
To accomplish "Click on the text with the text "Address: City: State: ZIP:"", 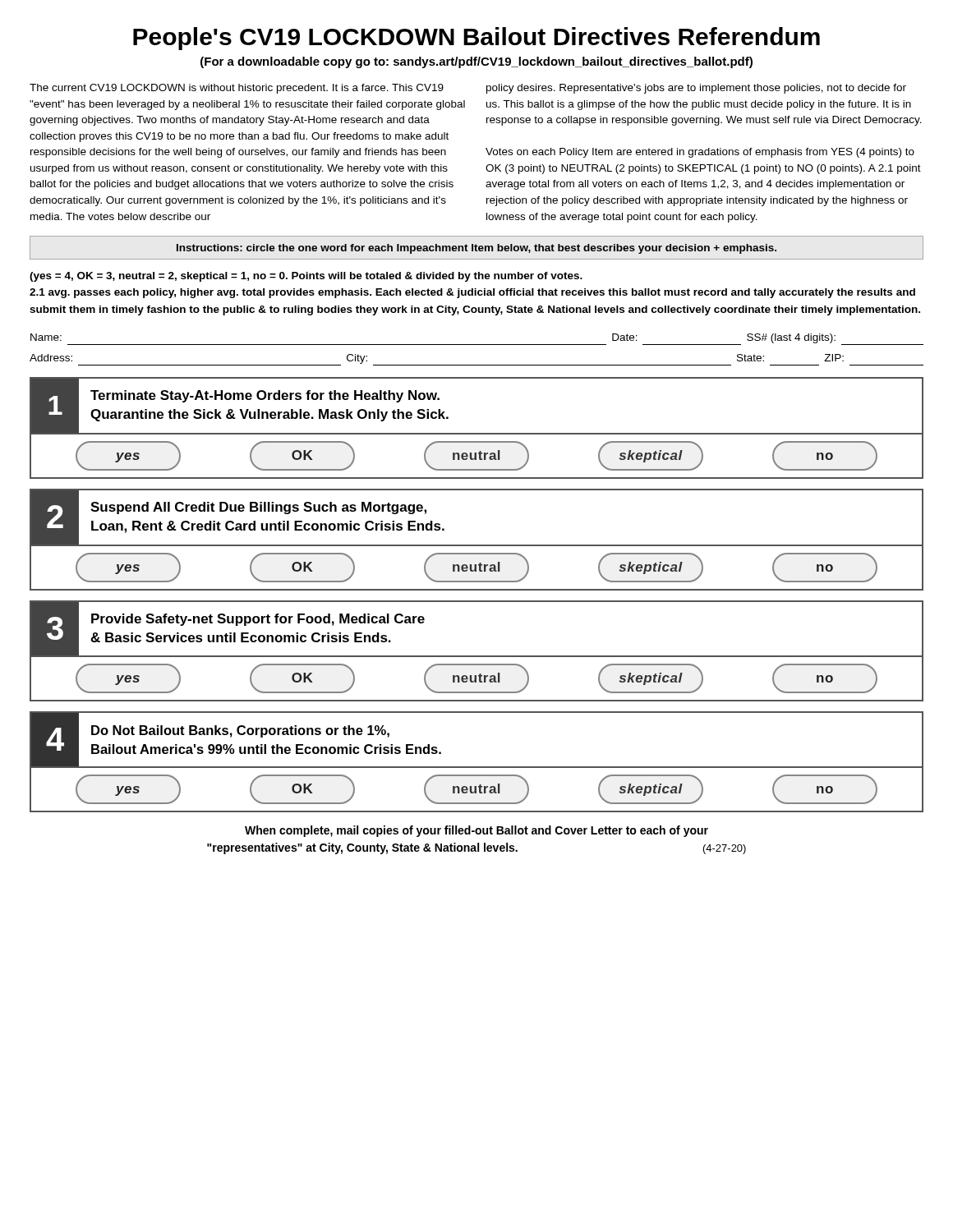I will (476, 358).
